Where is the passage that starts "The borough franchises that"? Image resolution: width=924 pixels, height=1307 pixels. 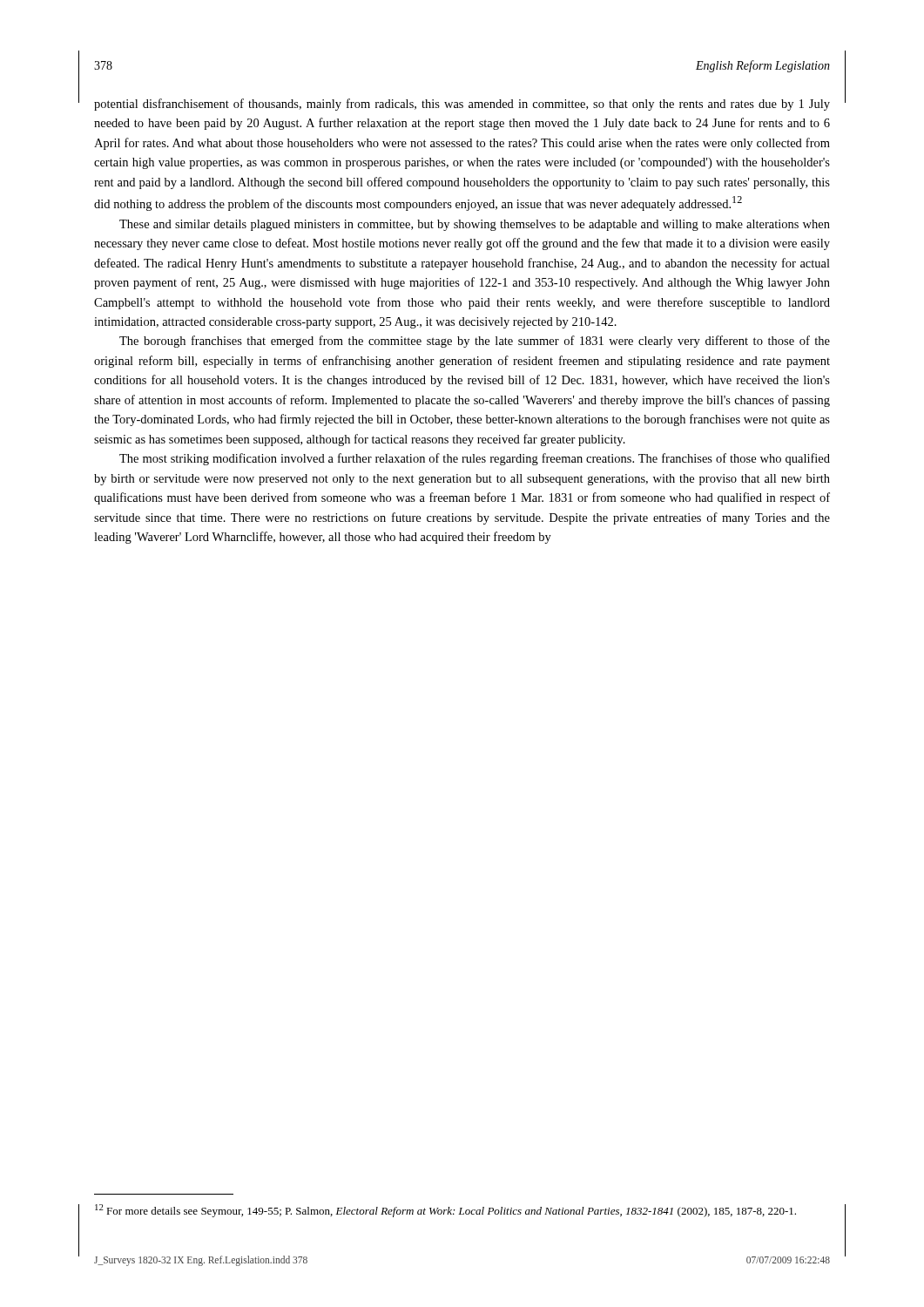[x=462, y=390]
